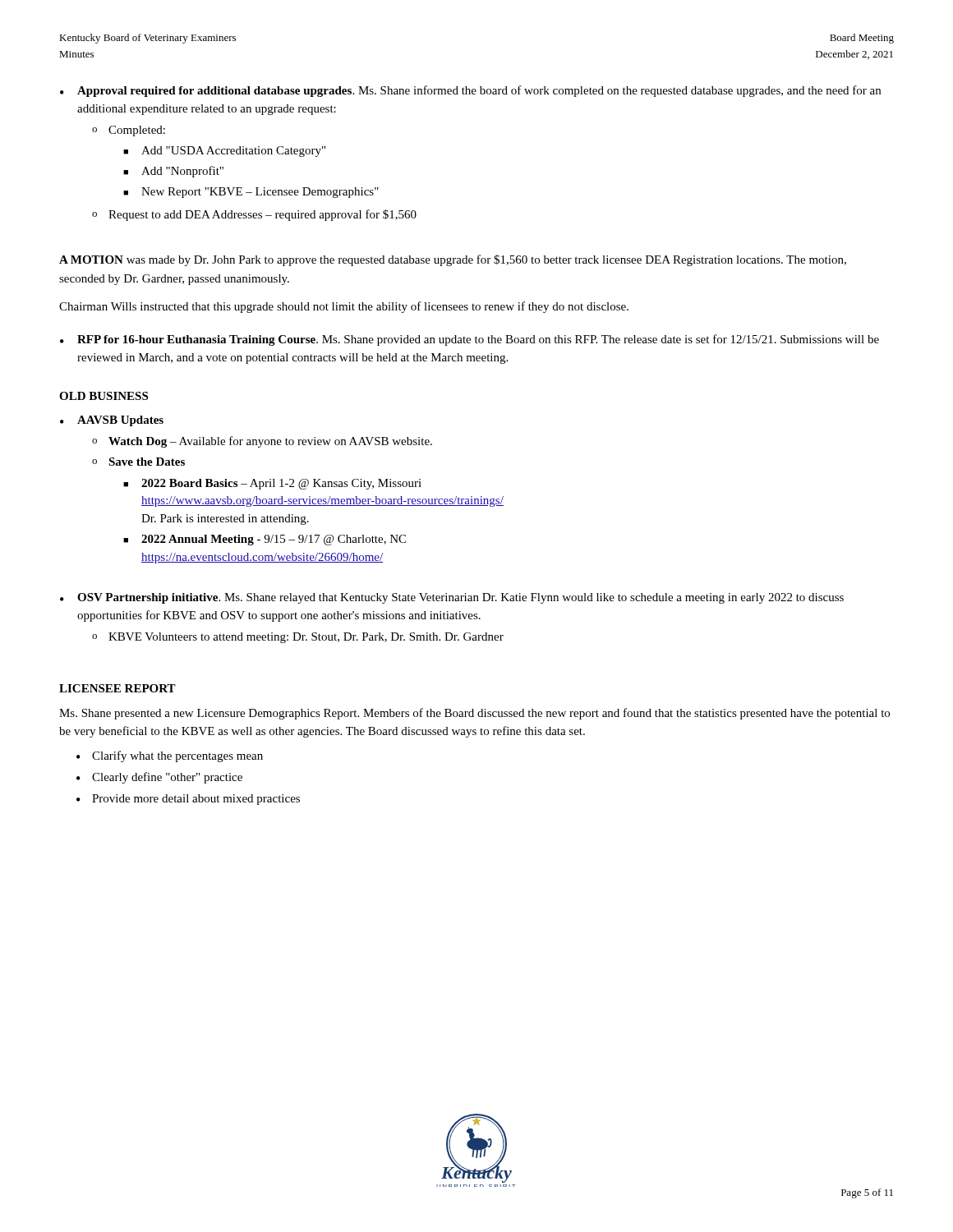
Task: Point to "OLD BUSINESS"
Action: coord(104,396)
